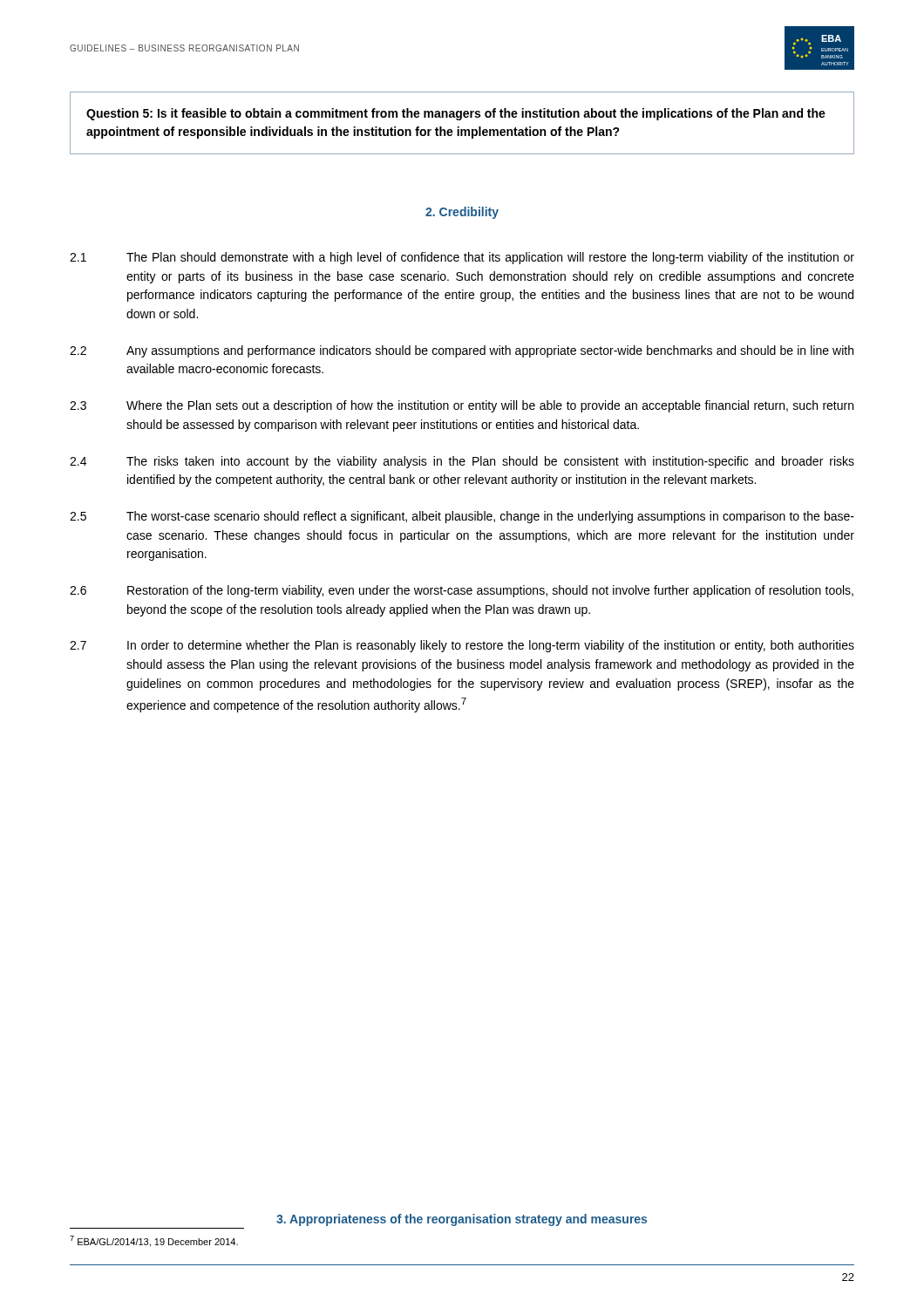Select the block starting "2.2 Any assumptions and performance"
Screen dimensions: 1308x924
[x=462, y=361]
